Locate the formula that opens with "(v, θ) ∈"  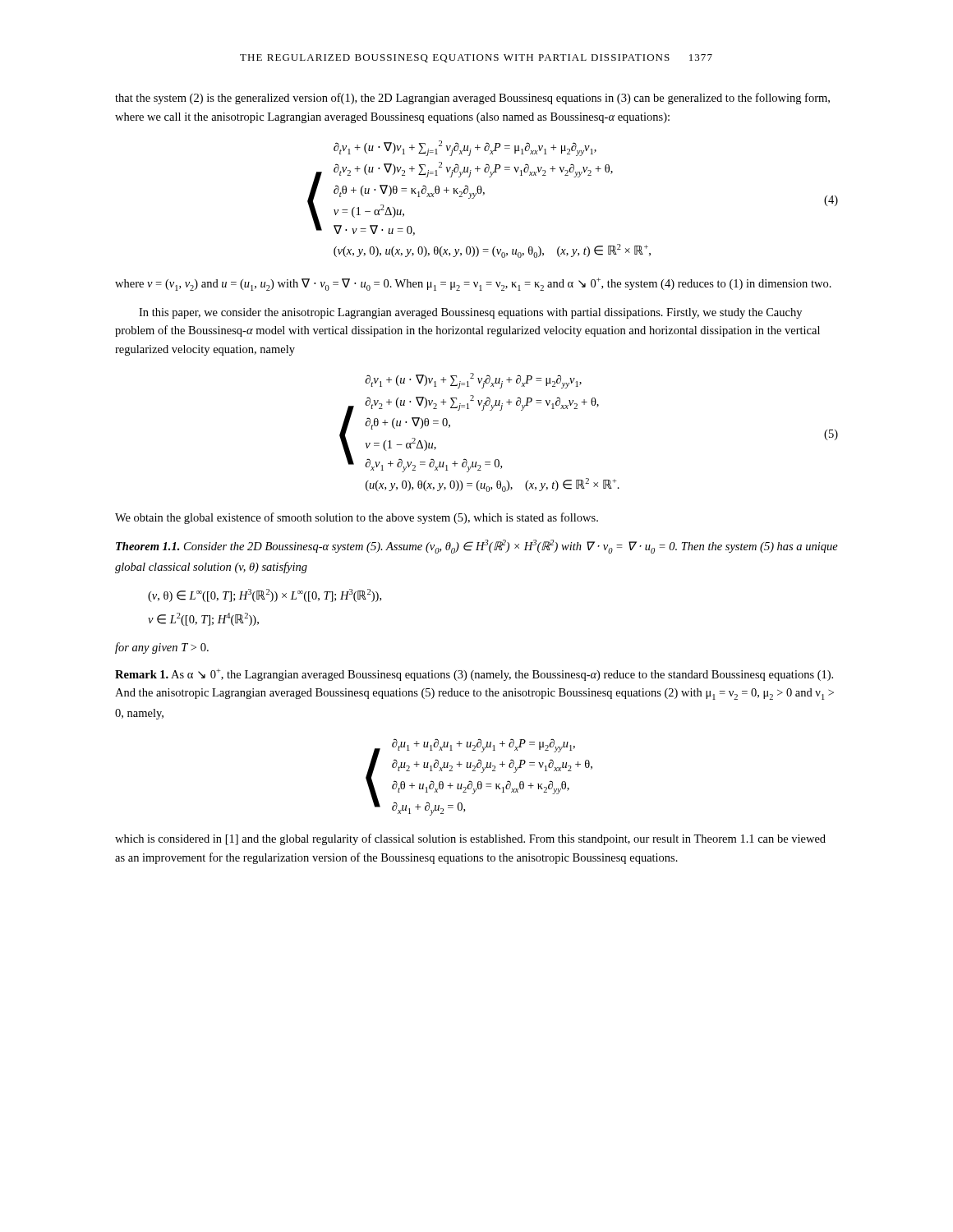click(265, 595)
